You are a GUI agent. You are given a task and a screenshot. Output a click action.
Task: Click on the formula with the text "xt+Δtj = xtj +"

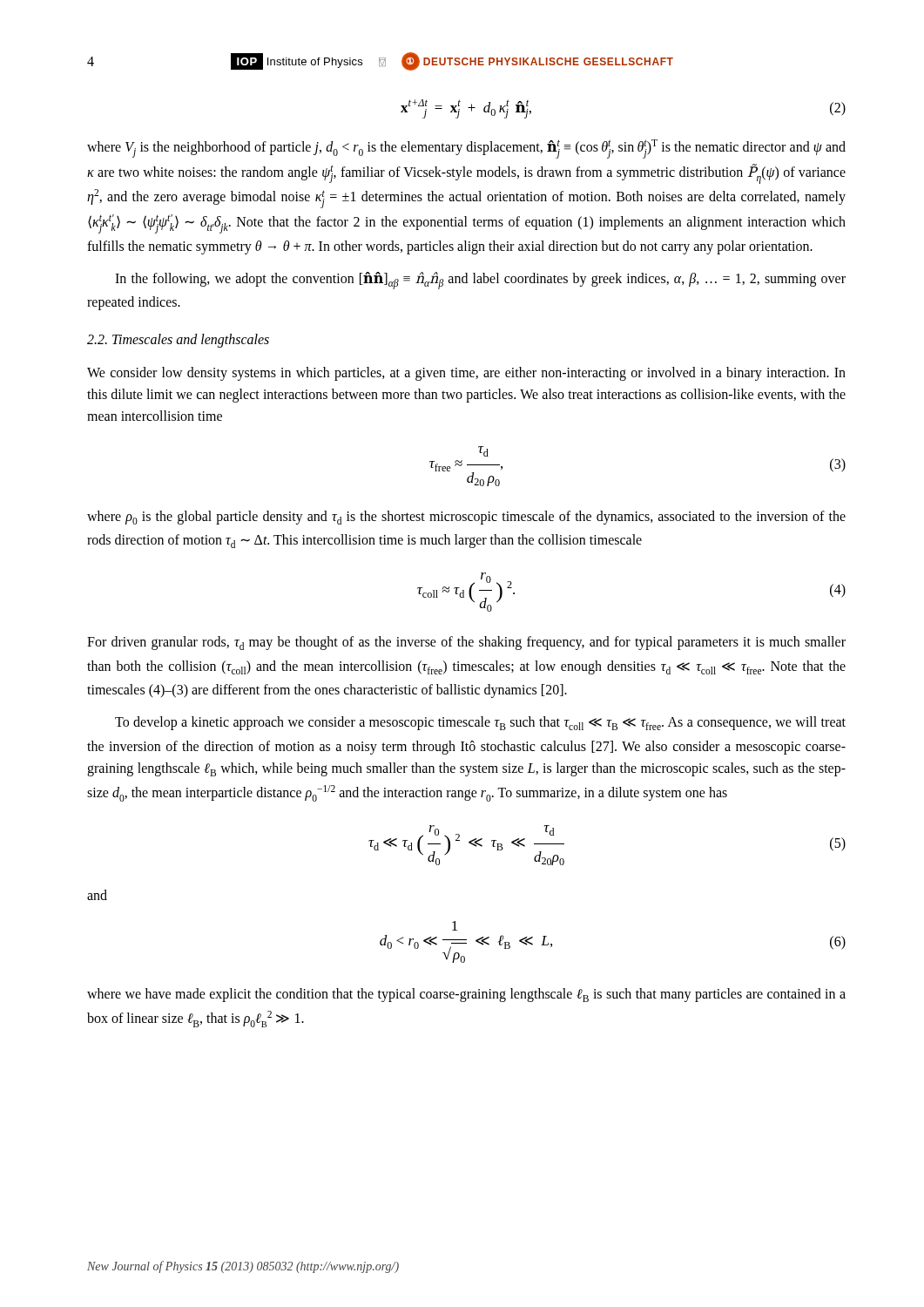click(x=472, y=108)
